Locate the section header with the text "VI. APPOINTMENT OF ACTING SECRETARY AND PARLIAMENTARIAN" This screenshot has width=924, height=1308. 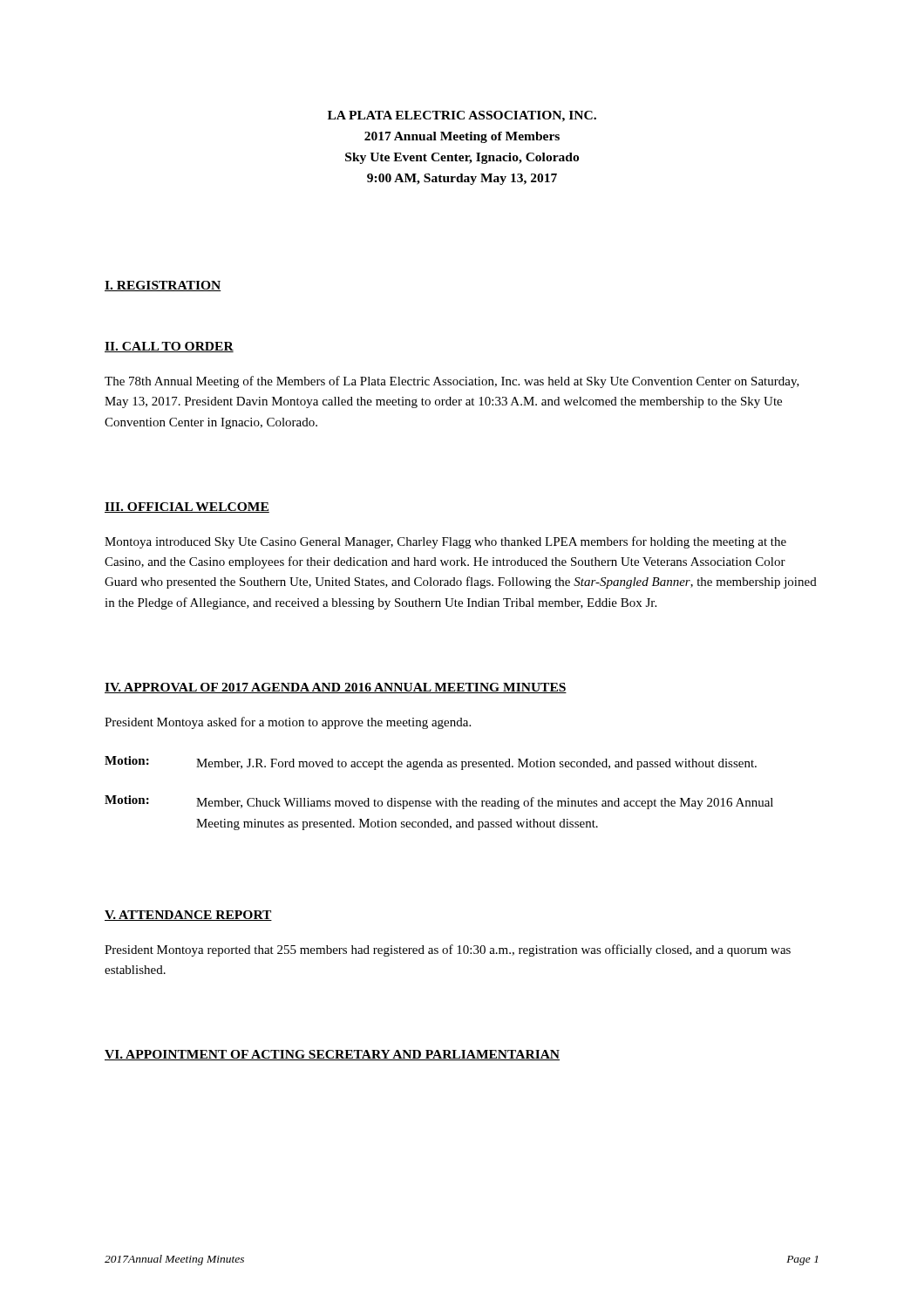[x=332, y=1054]
